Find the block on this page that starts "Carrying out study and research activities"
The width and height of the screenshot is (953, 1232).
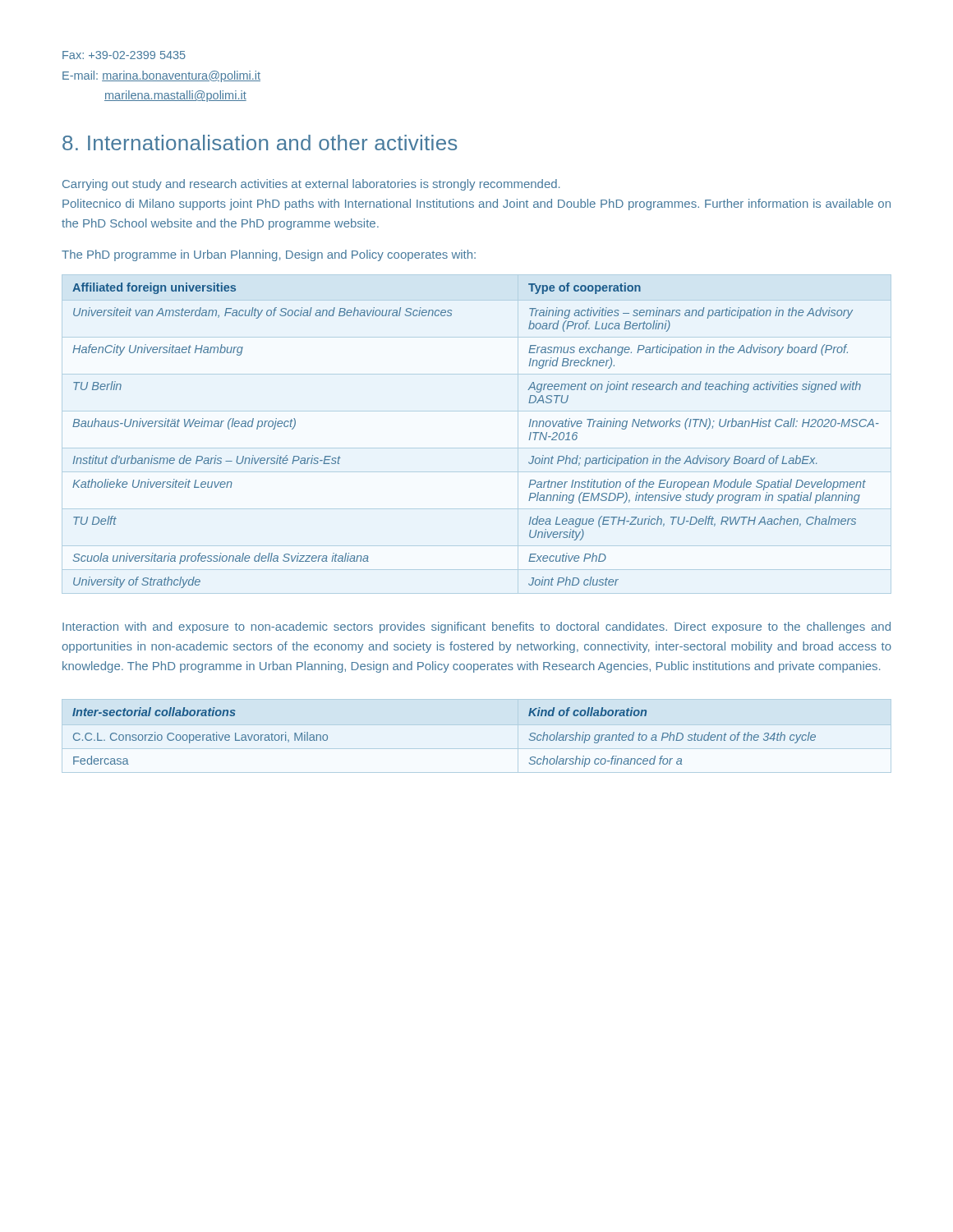click(x=476, y=203)
